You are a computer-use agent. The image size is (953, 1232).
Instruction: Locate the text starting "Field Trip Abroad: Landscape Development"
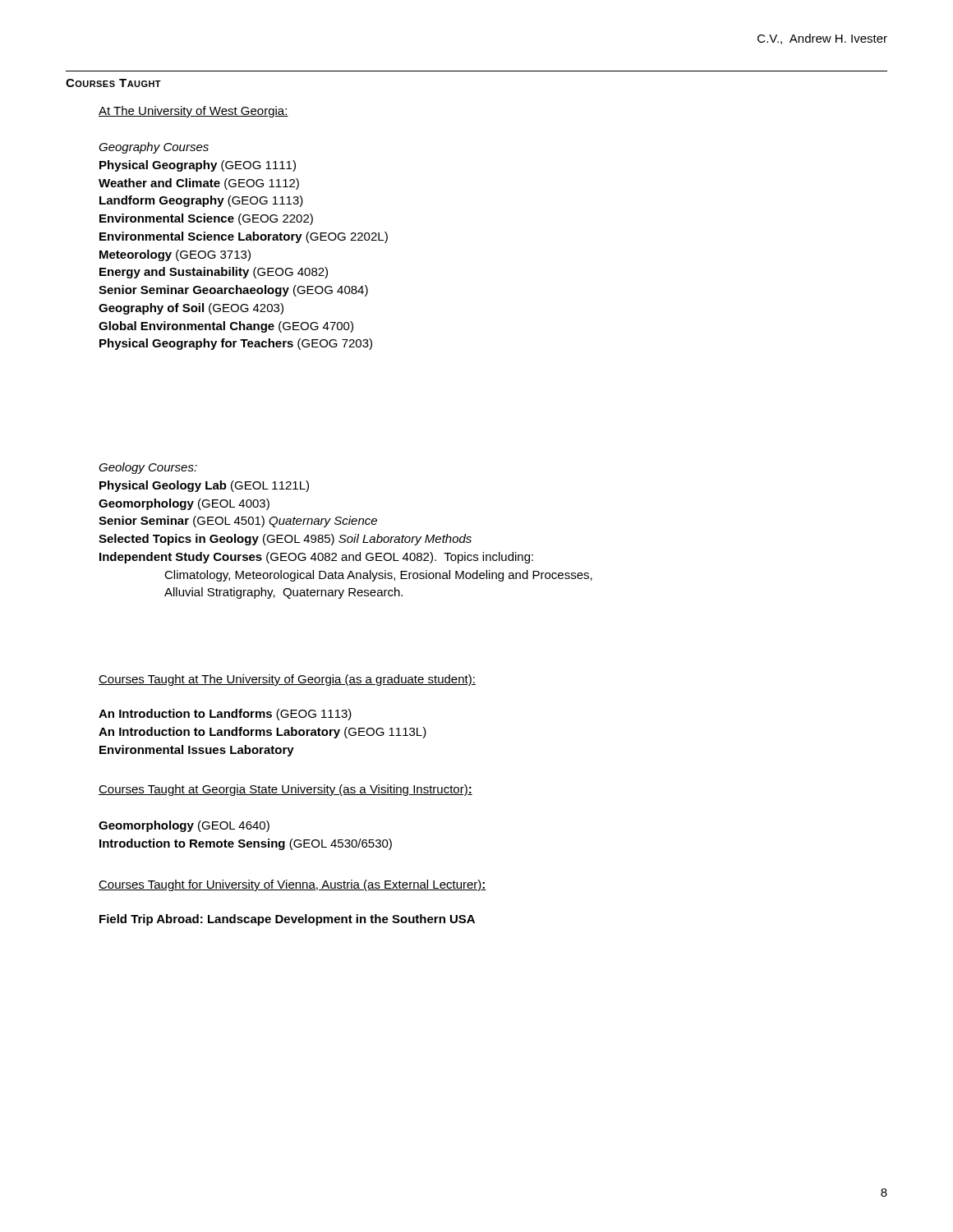[287, 919]
